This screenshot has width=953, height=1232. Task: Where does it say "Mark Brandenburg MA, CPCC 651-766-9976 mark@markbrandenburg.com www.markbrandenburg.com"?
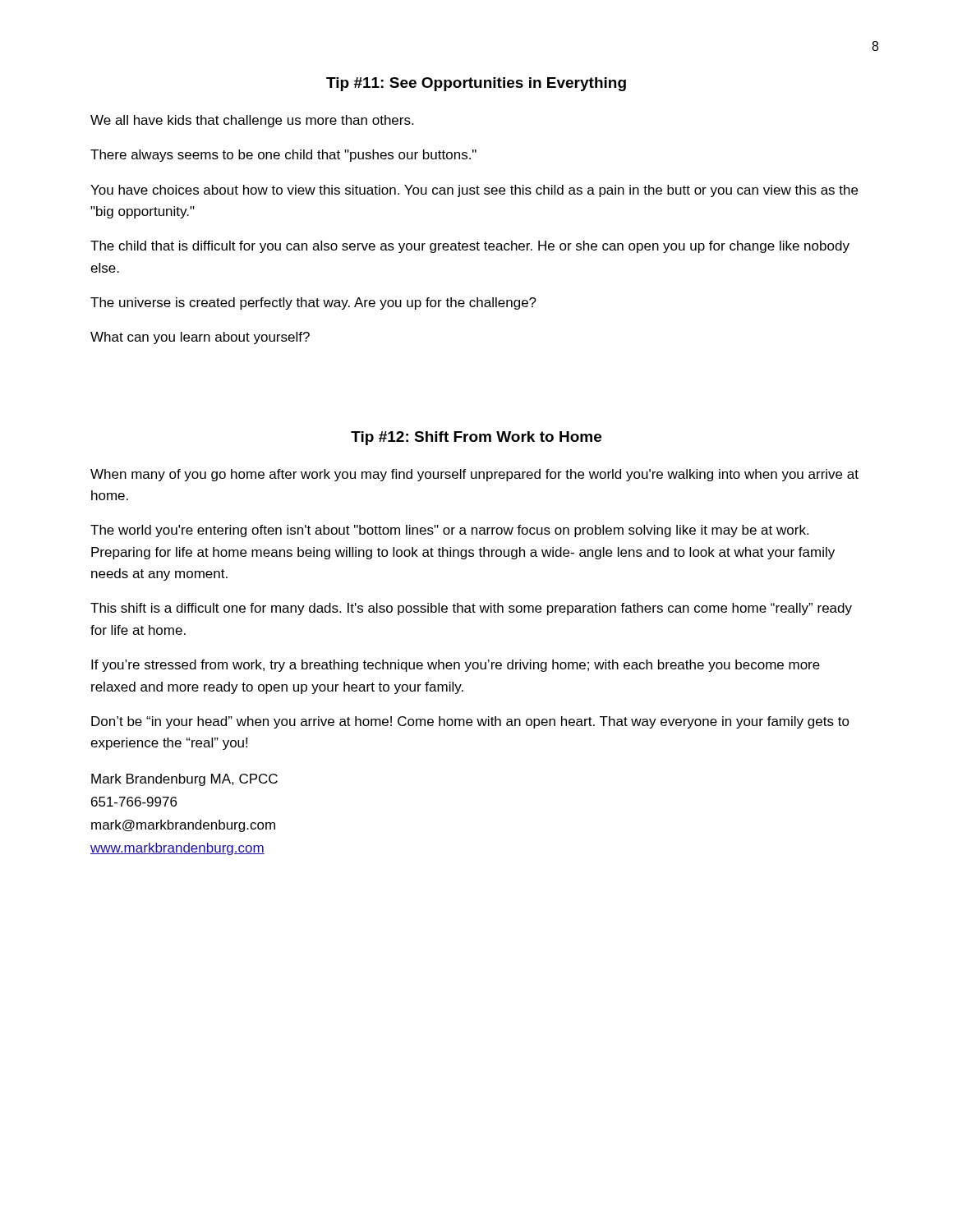pyautogui.click(x=184, y=813)
